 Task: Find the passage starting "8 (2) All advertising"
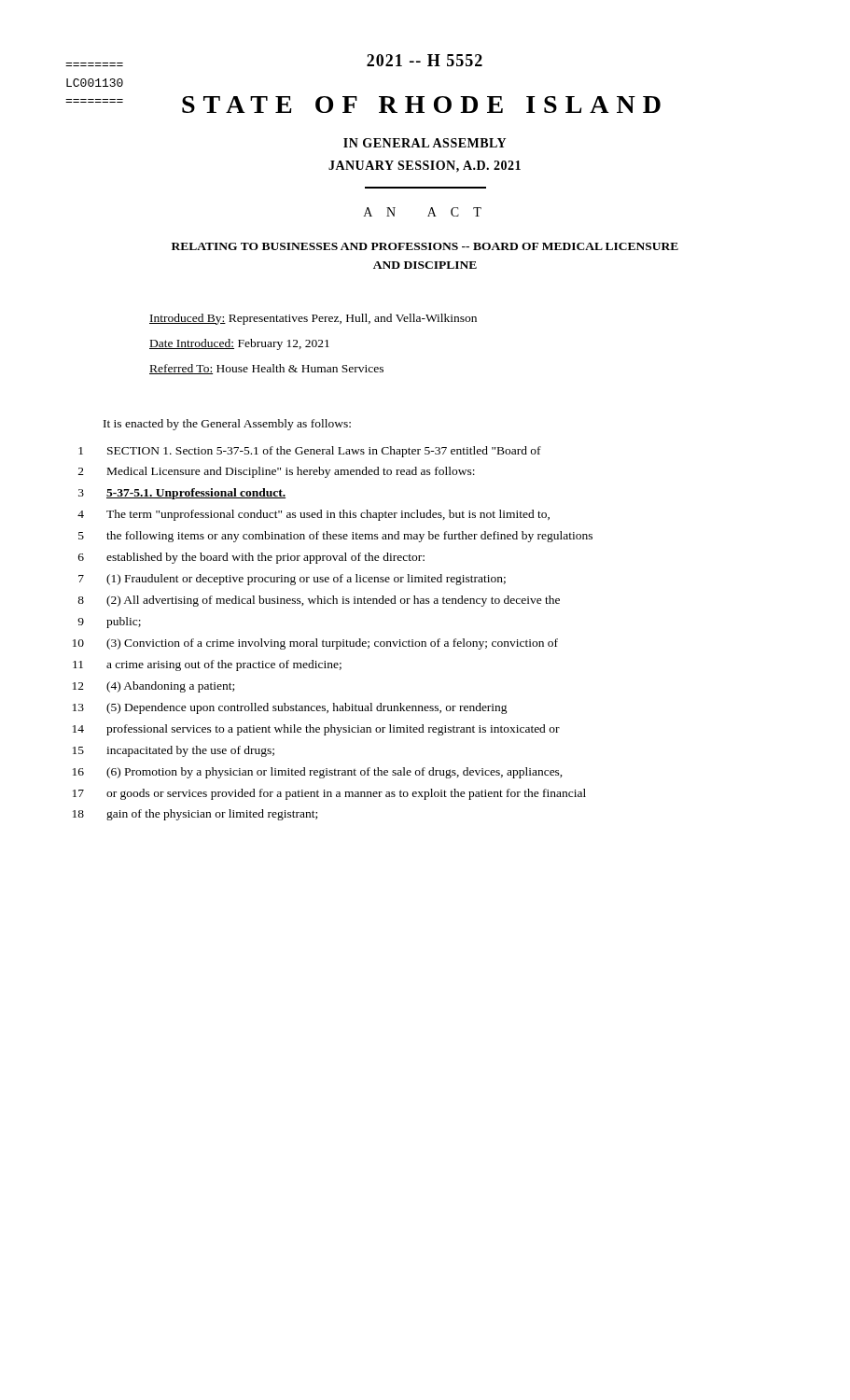coord(425,601)
